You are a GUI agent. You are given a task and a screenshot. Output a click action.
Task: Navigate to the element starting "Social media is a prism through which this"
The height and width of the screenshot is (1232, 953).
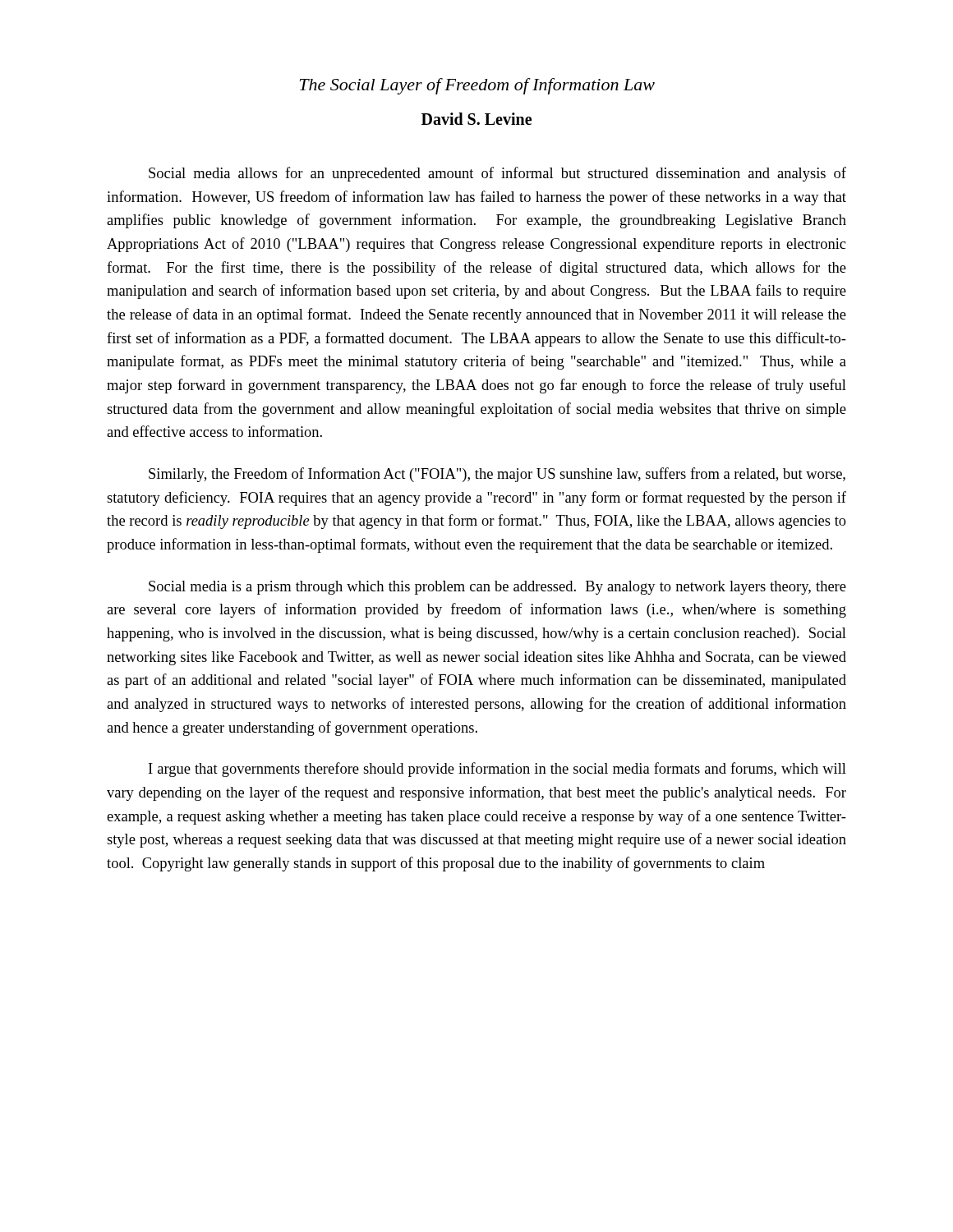476,657
